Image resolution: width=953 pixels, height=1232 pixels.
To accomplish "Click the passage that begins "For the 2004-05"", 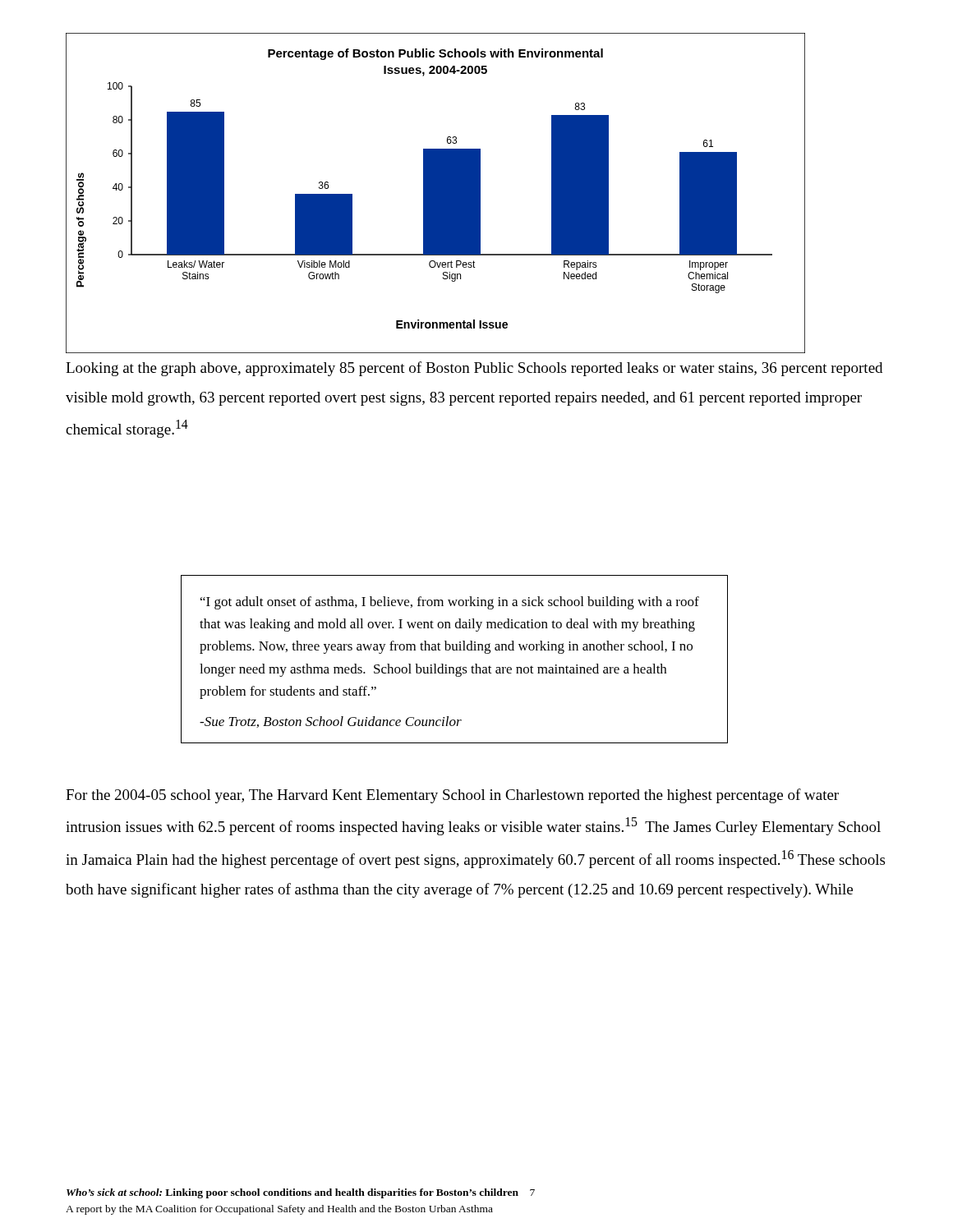I will 476,842.
